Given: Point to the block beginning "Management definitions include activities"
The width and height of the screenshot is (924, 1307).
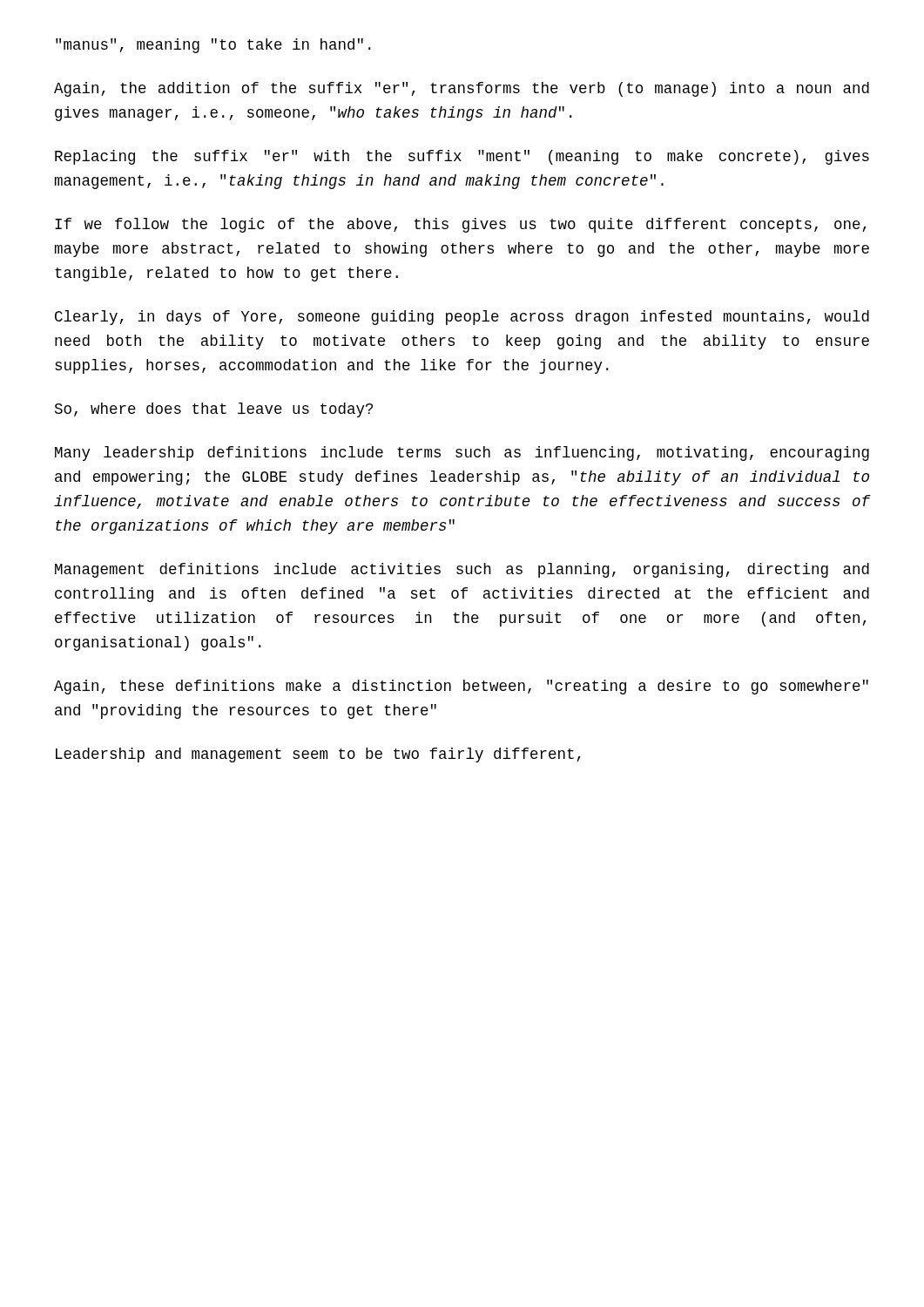Looking at the screenshot, I should [462, 606].
